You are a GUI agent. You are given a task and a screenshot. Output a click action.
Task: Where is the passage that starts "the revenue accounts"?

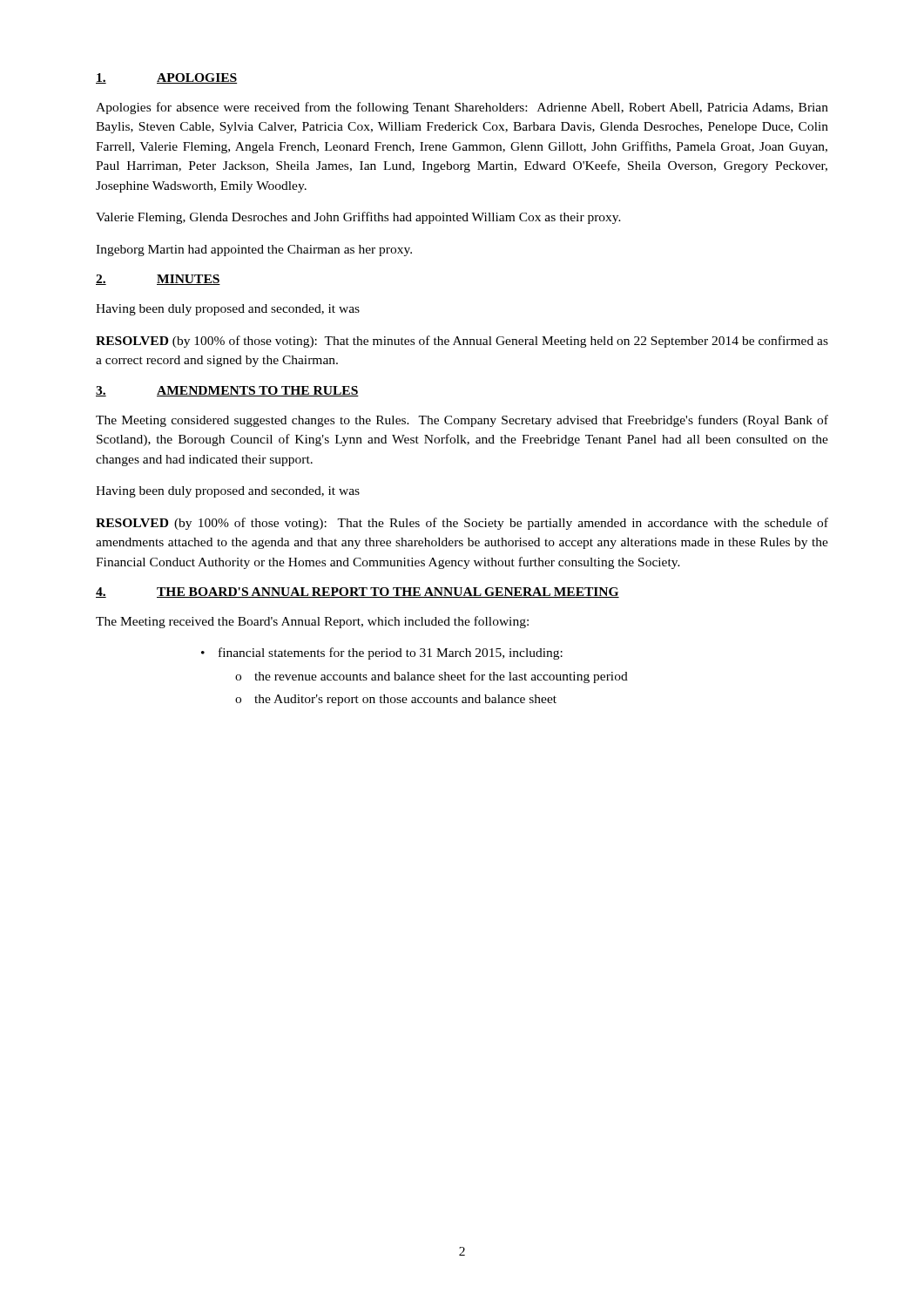point(441,676)
